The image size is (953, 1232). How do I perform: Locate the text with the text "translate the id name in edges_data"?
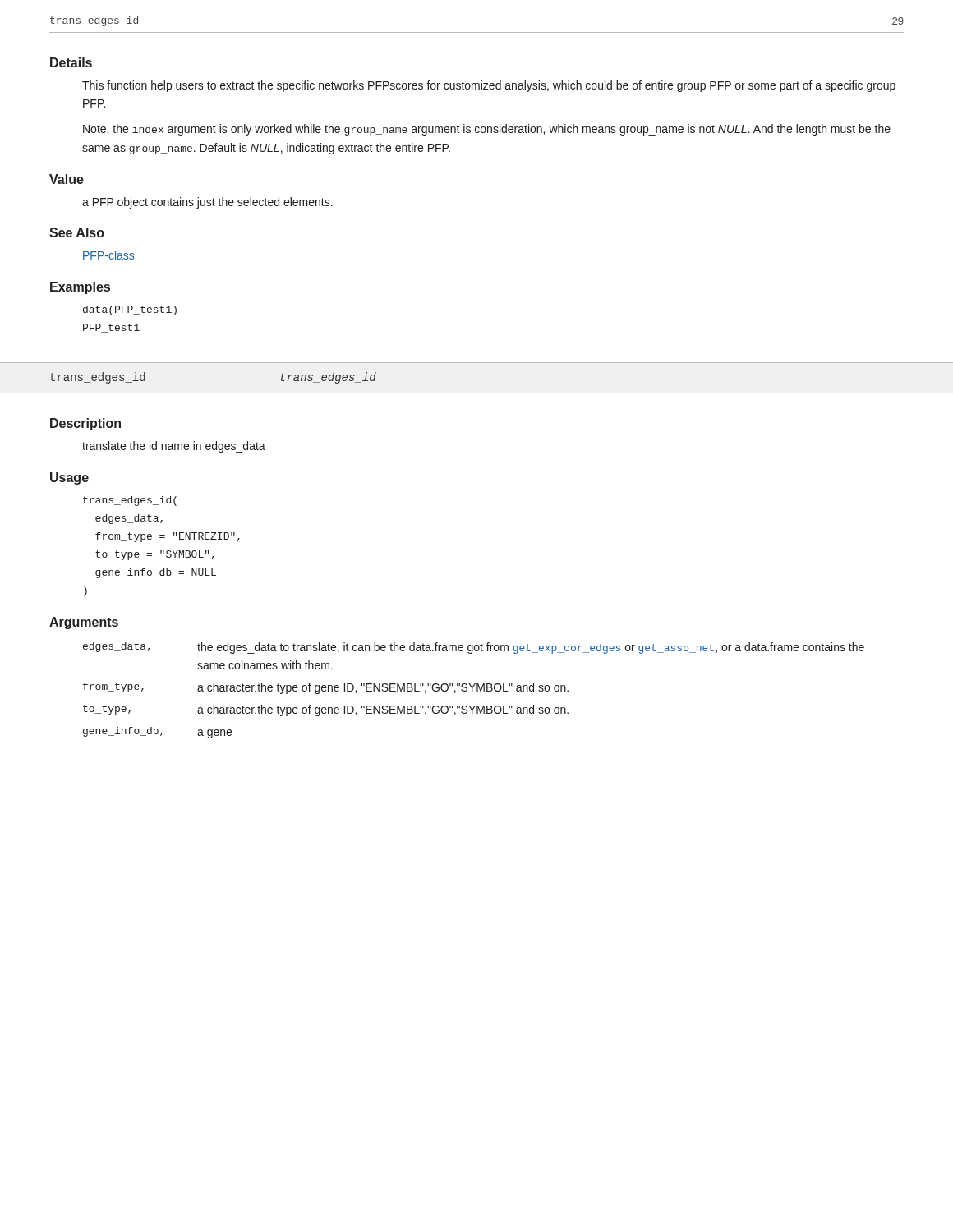(x=174, y=447)
